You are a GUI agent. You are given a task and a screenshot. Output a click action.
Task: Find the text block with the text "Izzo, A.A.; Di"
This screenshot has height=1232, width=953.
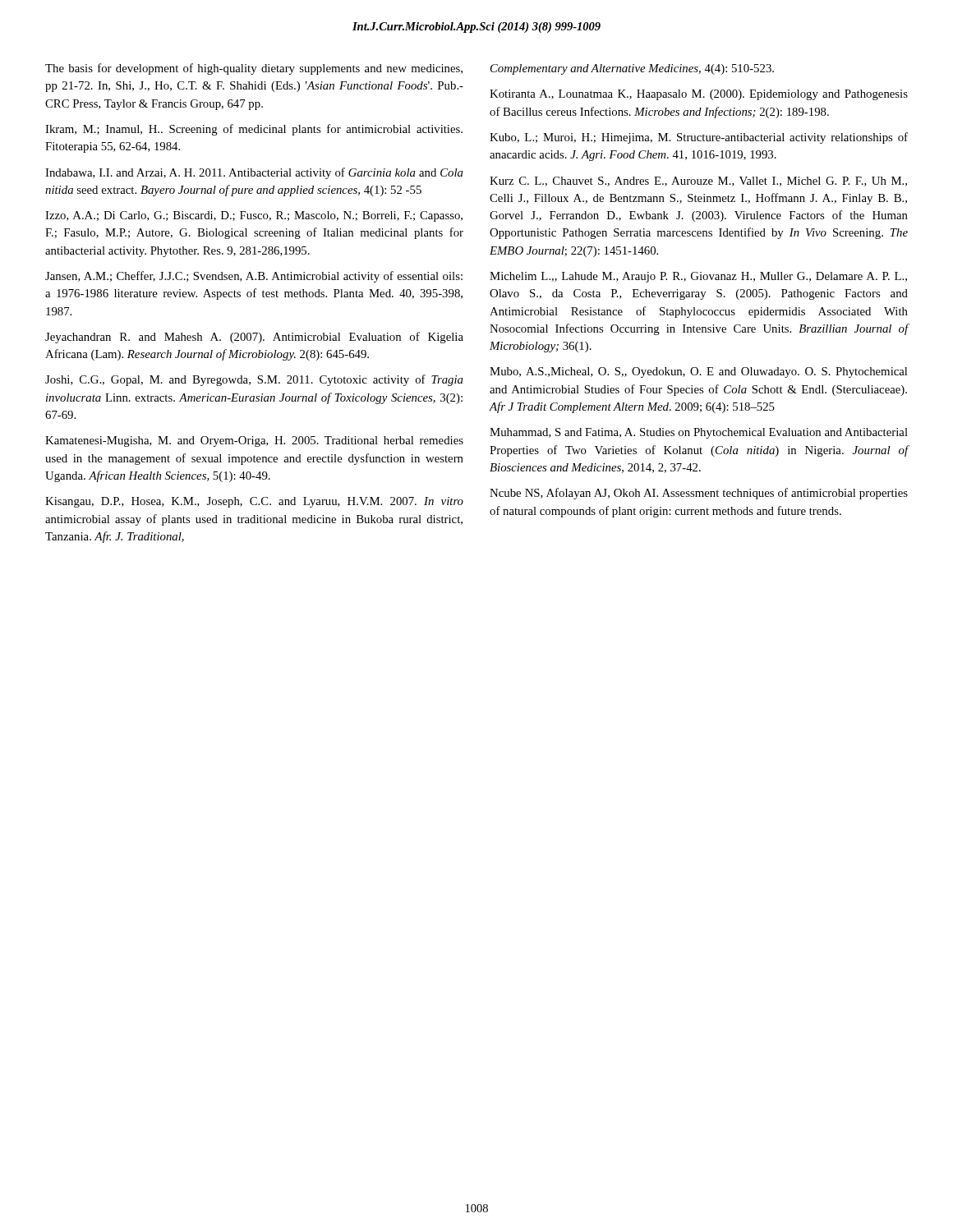pos(254,233)
